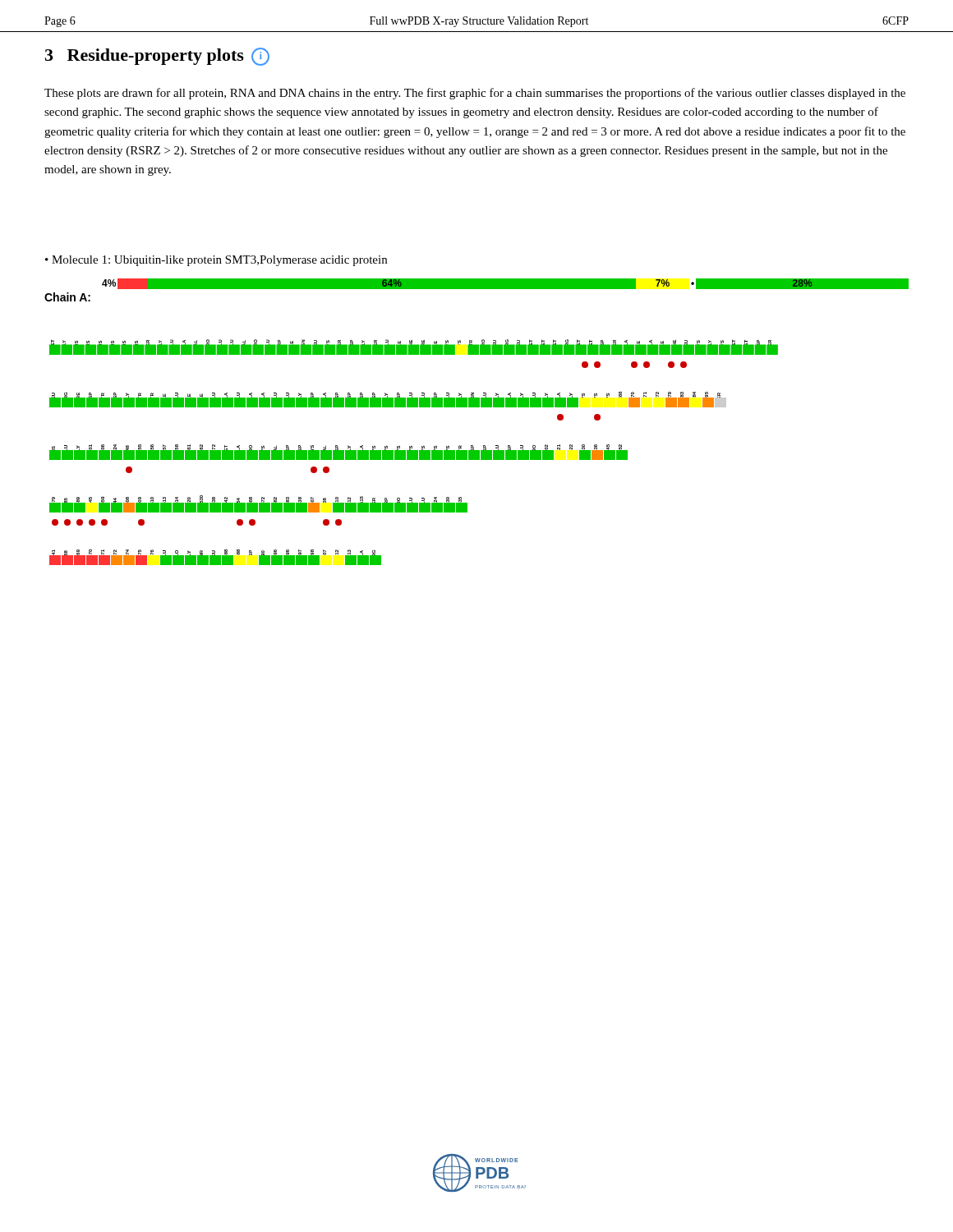The image size is (953, 1232).
Task: Click where it says "• Molecule 1: Ubiquitin-like protein SMT3,Polymerase acidic protein"
Action: coord(216,260)
